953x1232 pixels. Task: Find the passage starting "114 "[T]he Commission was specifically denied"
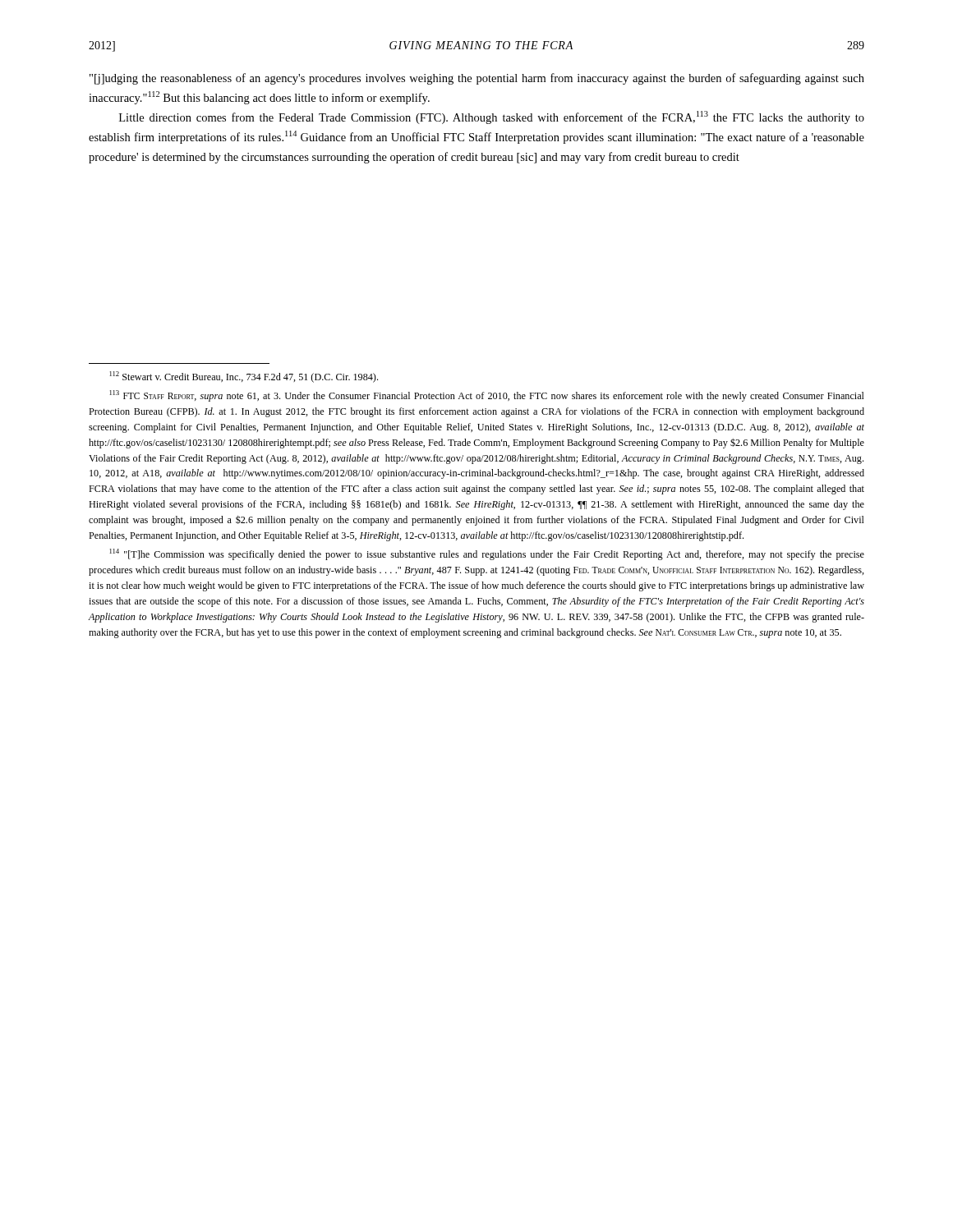pos(476,594)
